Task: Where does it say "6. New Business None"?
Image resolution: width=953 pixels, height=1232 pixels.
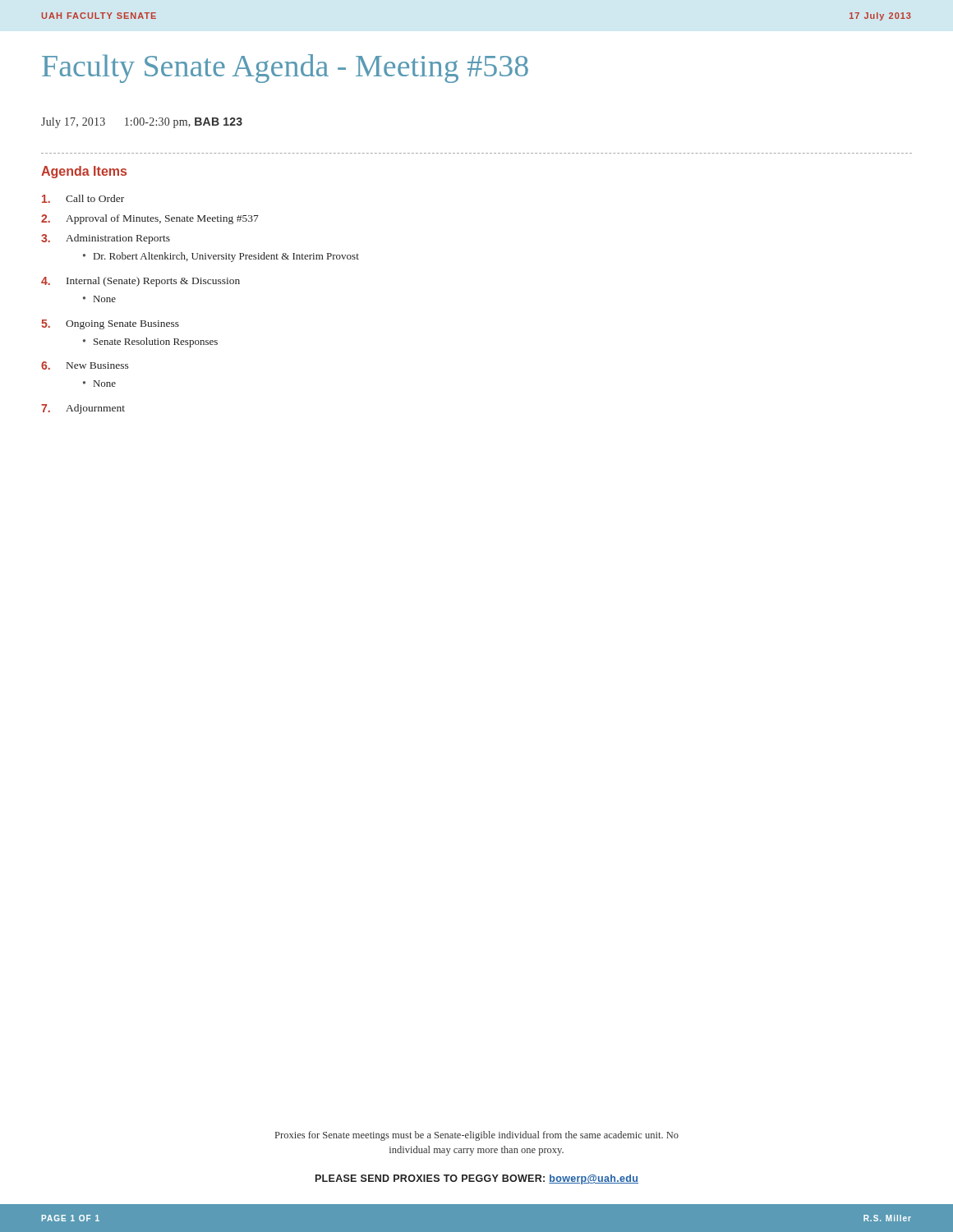Action: pyautogui.click(x=85, y=365)
